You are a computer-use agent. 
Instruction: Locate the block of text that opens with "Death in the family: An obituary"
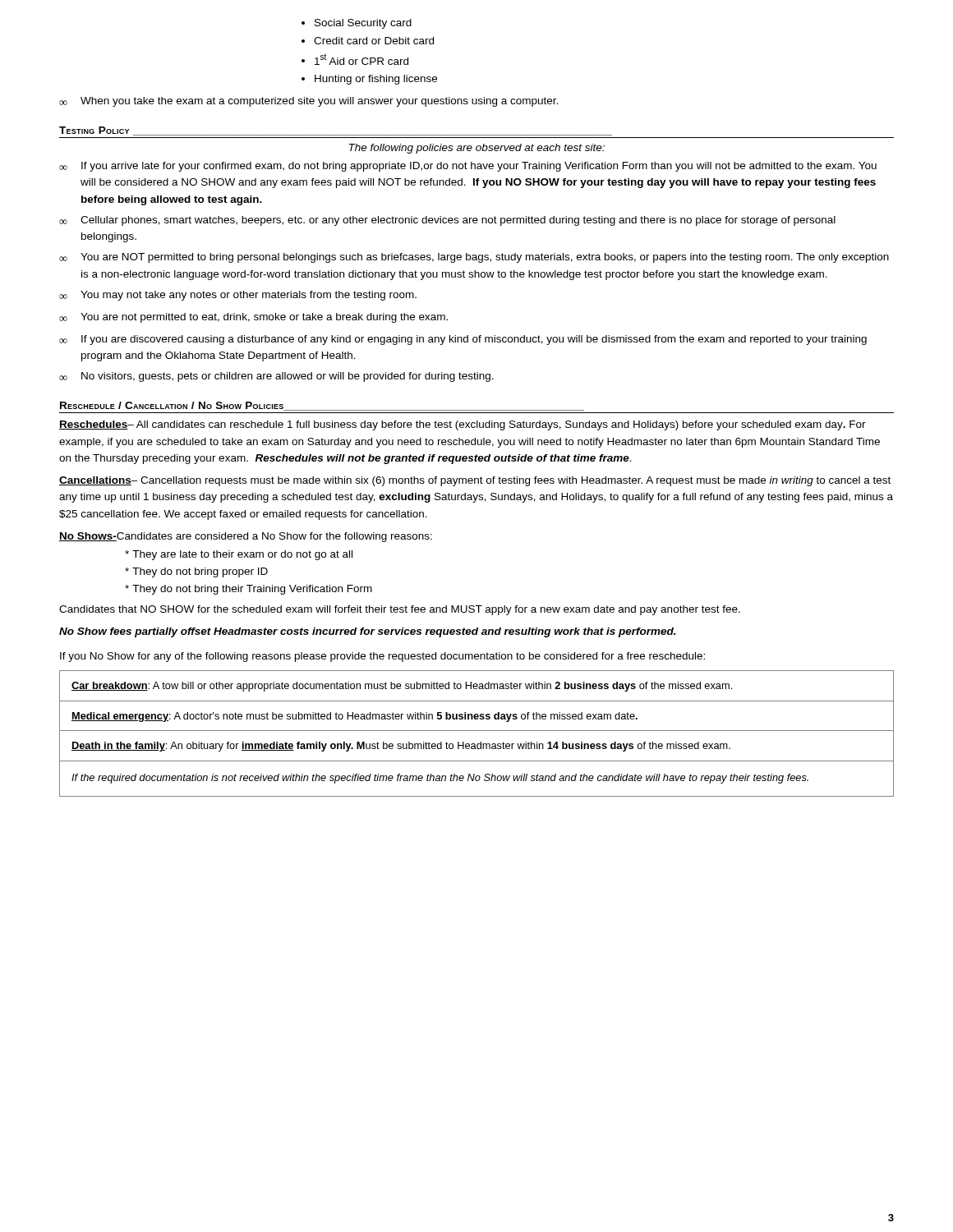(x=401, y=746)
